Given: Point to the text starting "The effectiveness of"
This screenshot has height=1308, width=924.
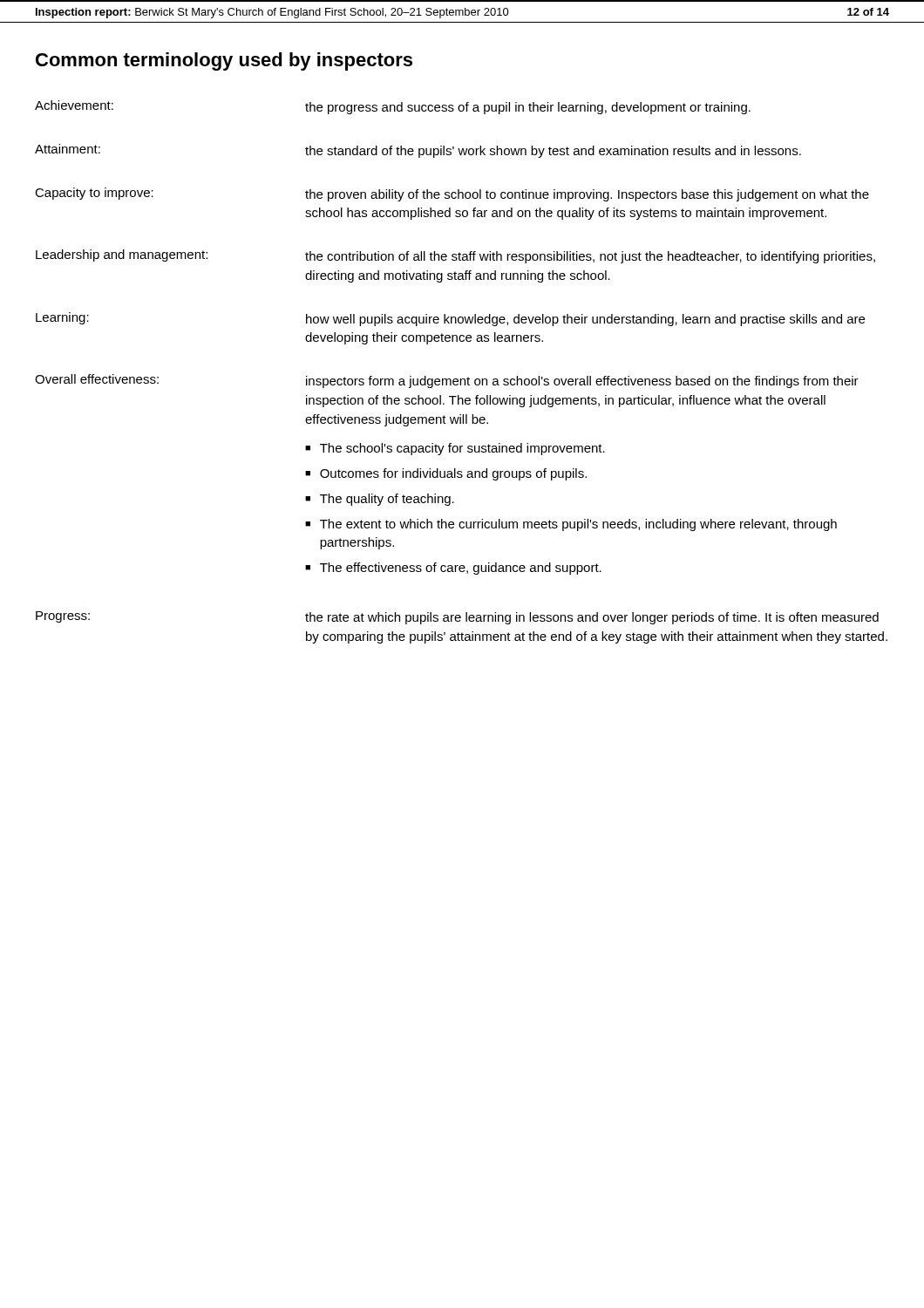Looking at the screenshot, I should pos(461,567).
